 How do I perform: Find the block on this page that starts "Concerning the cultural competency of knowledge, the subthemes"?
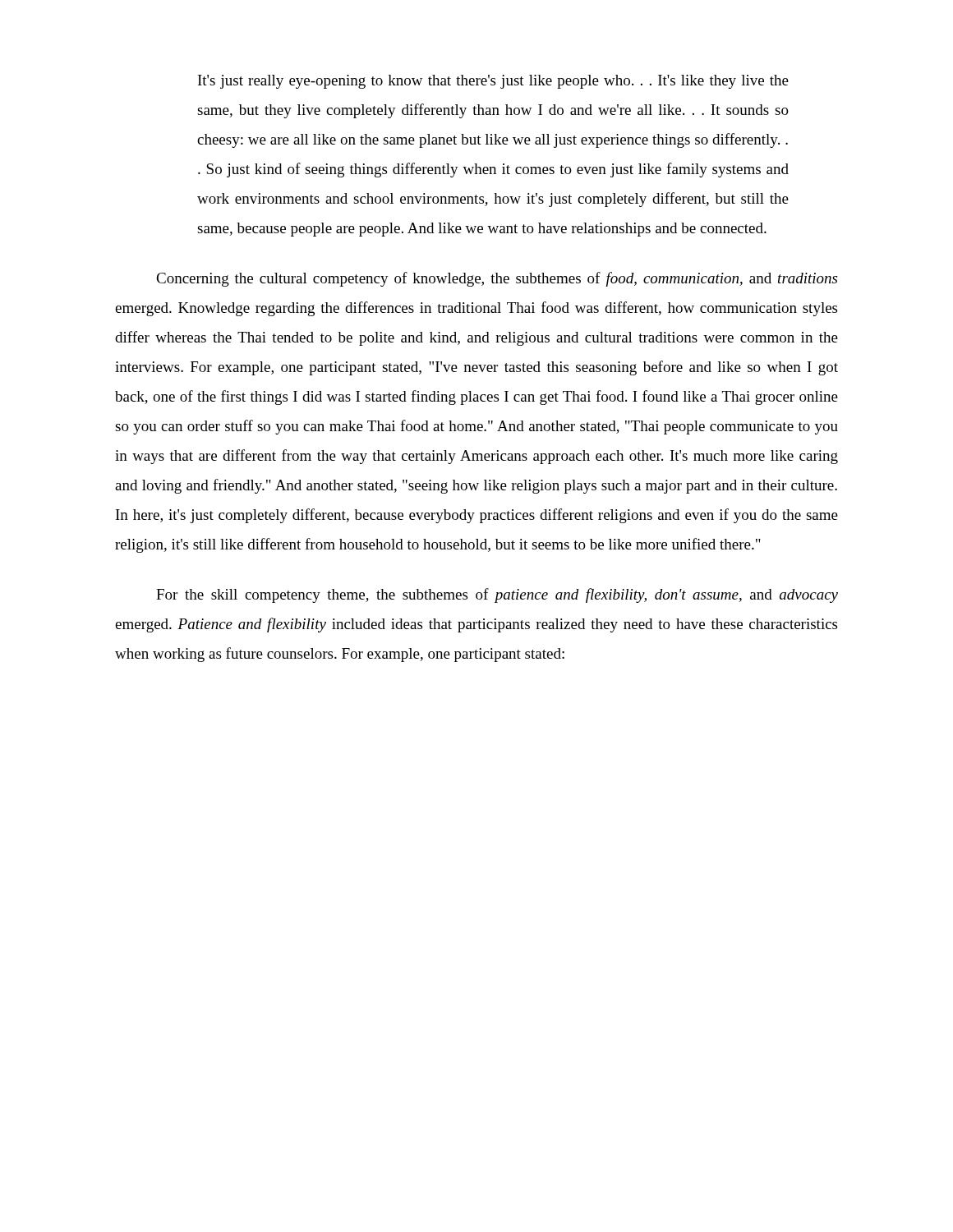click(476, 411)
